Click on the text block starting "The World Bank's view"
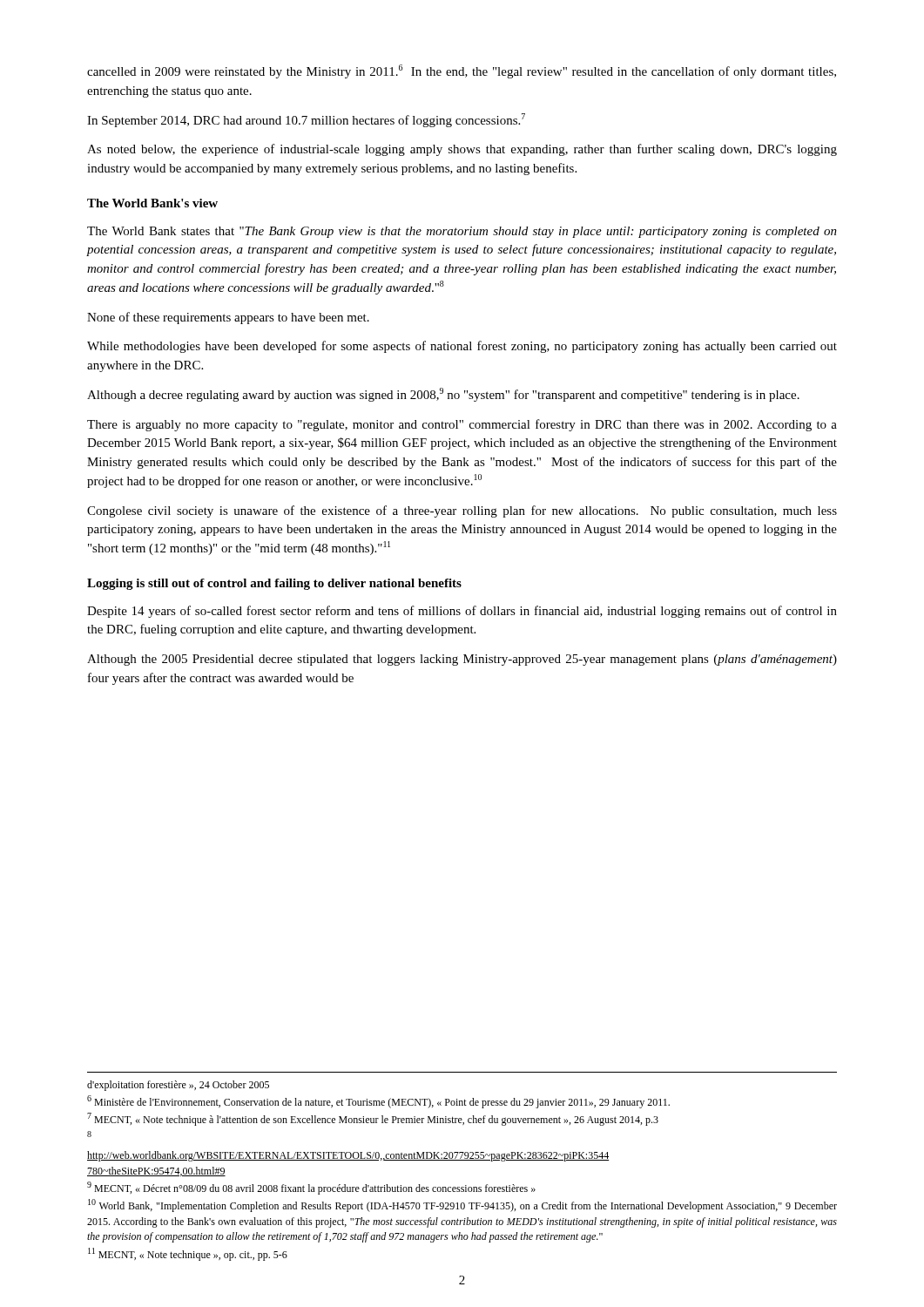 [153, 203]
